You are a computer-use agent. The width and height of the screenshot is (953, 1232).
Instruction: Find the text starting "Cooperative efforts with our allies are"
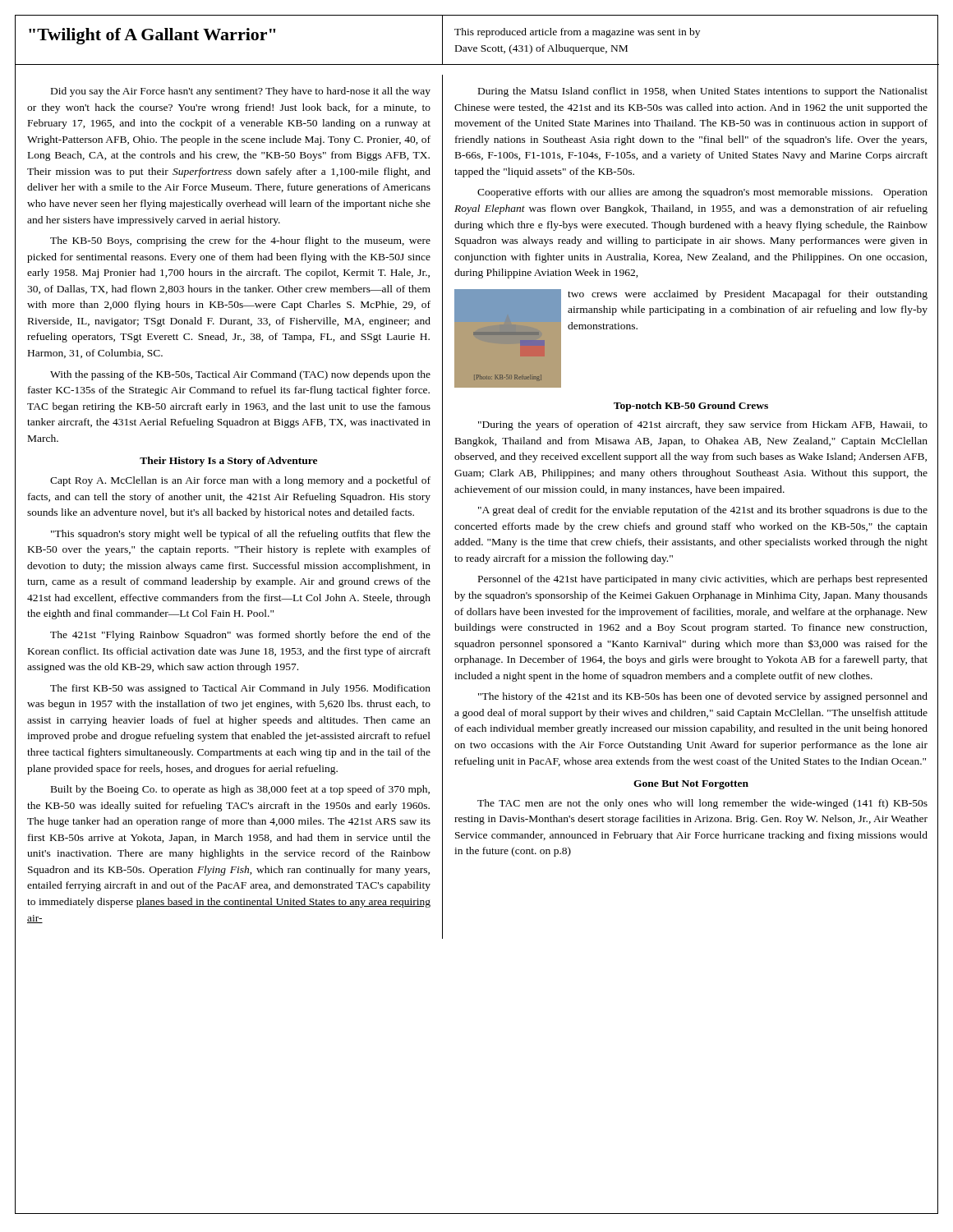(691, 232)
